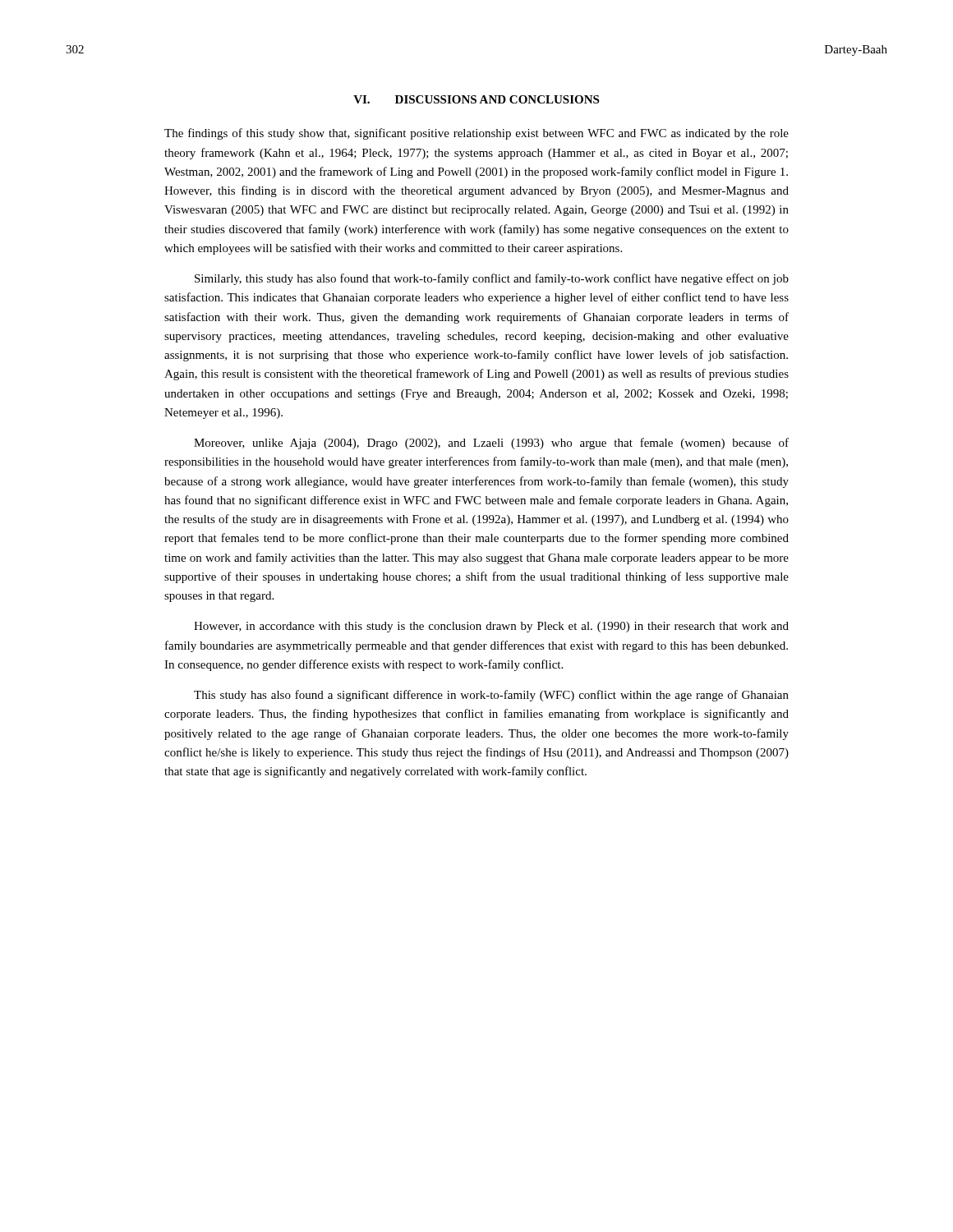Where is the passage that starts "Moreover, unlike Ajaja"?
Screen dimensions: 1232x953
(x=476, y=520)
